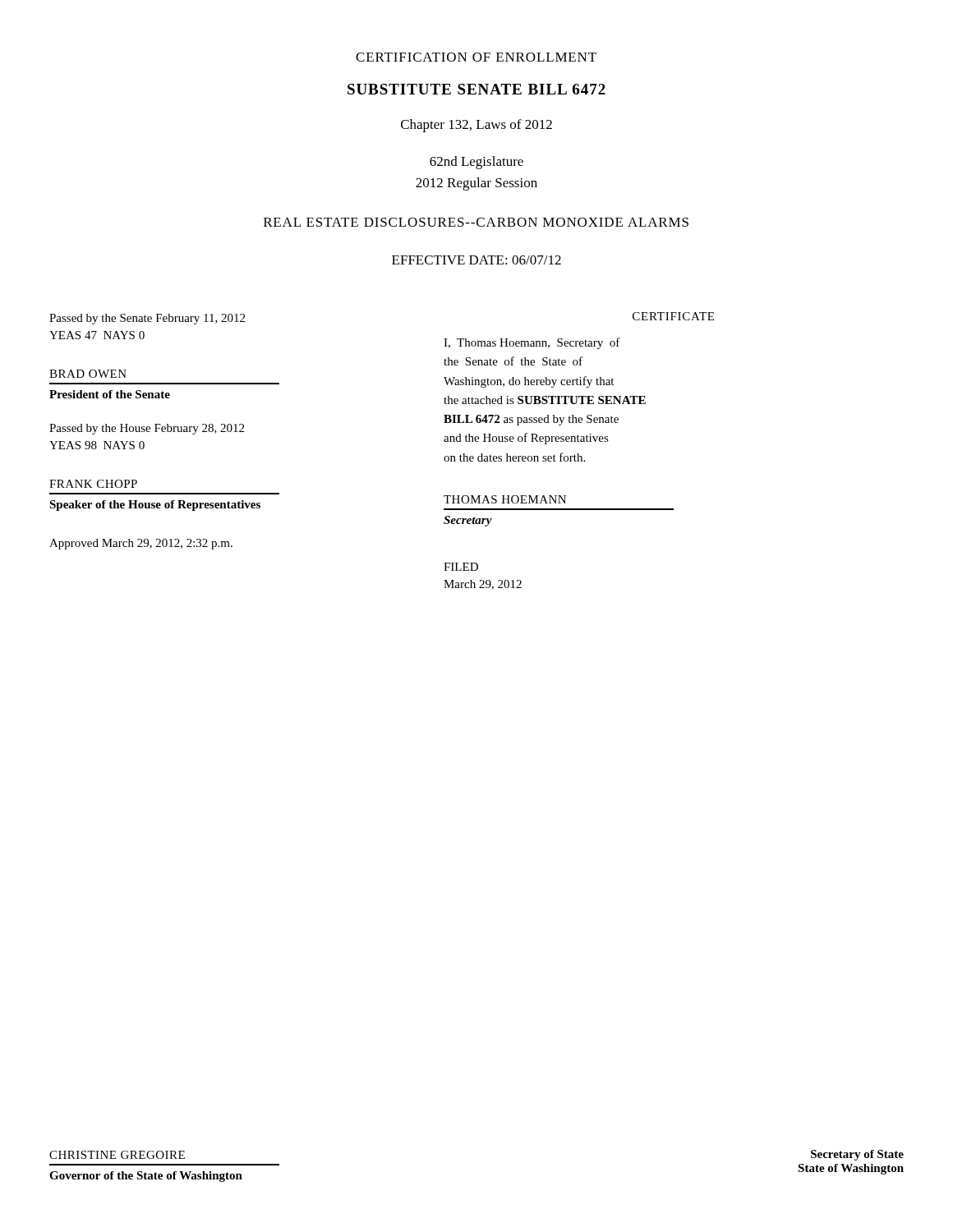Screen dimensions: 1232x953
Task: Find the region starting "FRANK CHOPP"
Action: (x=94, y=484)
